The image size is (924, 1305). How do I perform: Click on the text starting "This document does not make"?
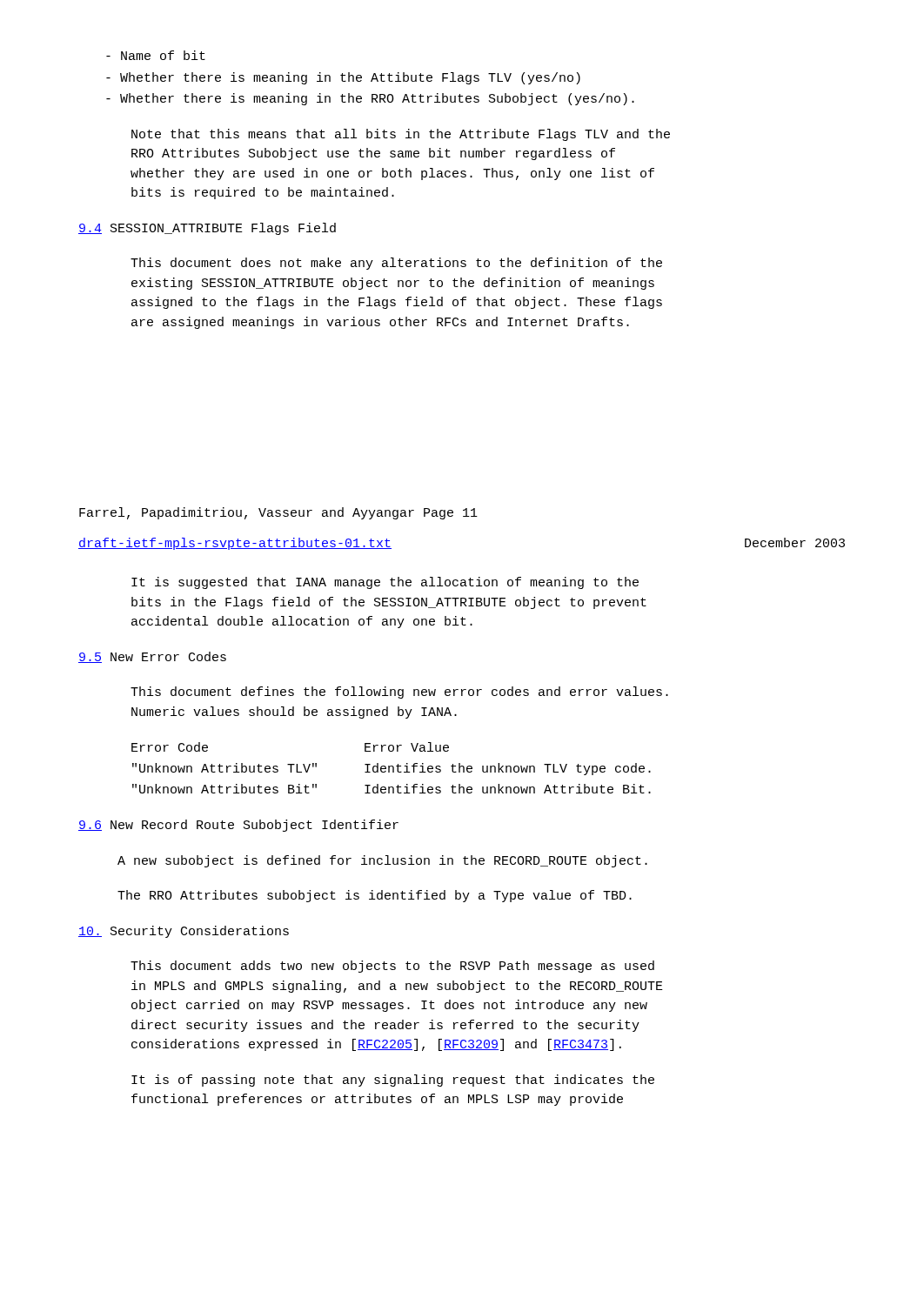(x=397, y=293)
